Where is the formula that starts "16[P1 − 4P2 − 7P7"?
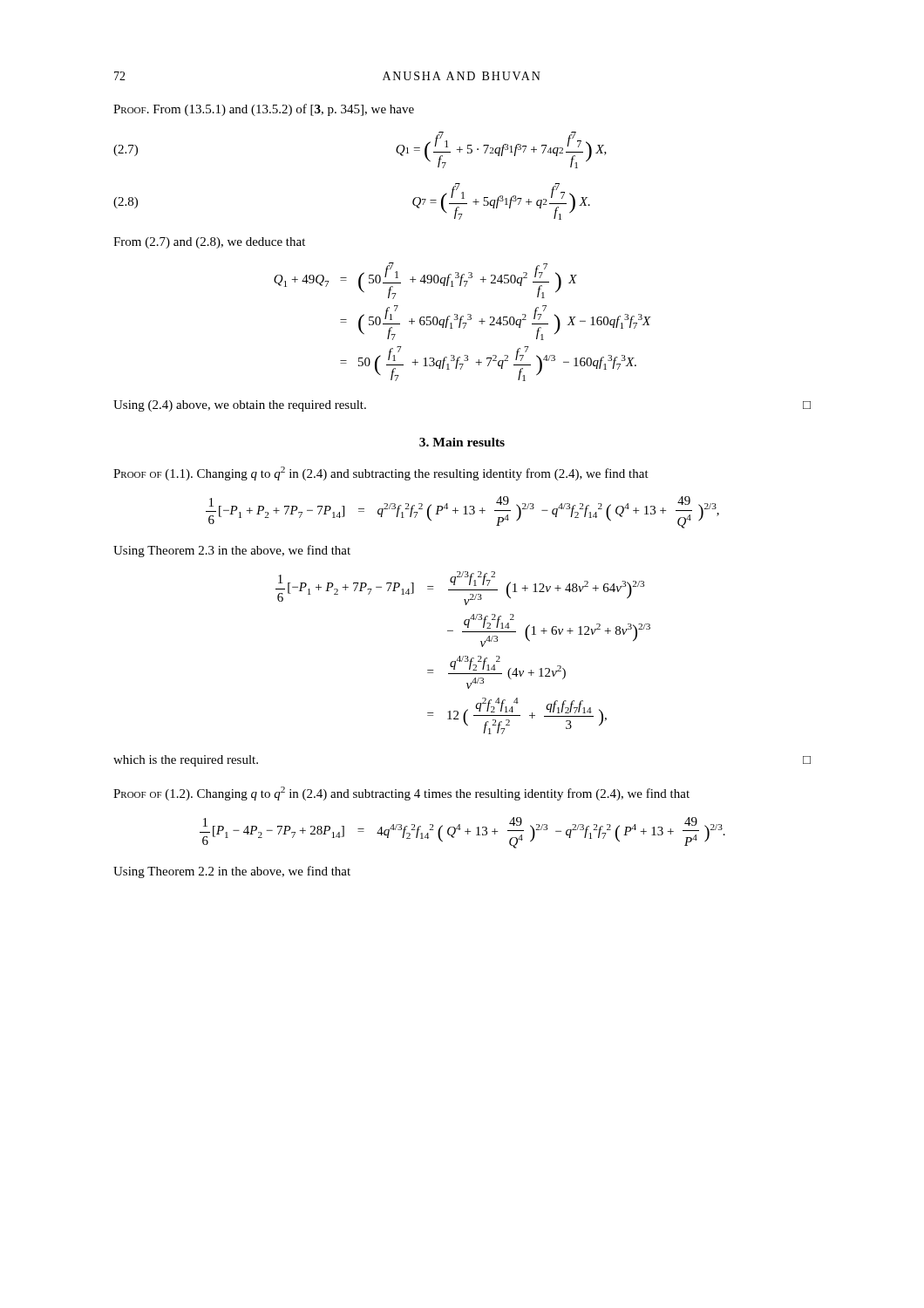 (x=462, y=832)
